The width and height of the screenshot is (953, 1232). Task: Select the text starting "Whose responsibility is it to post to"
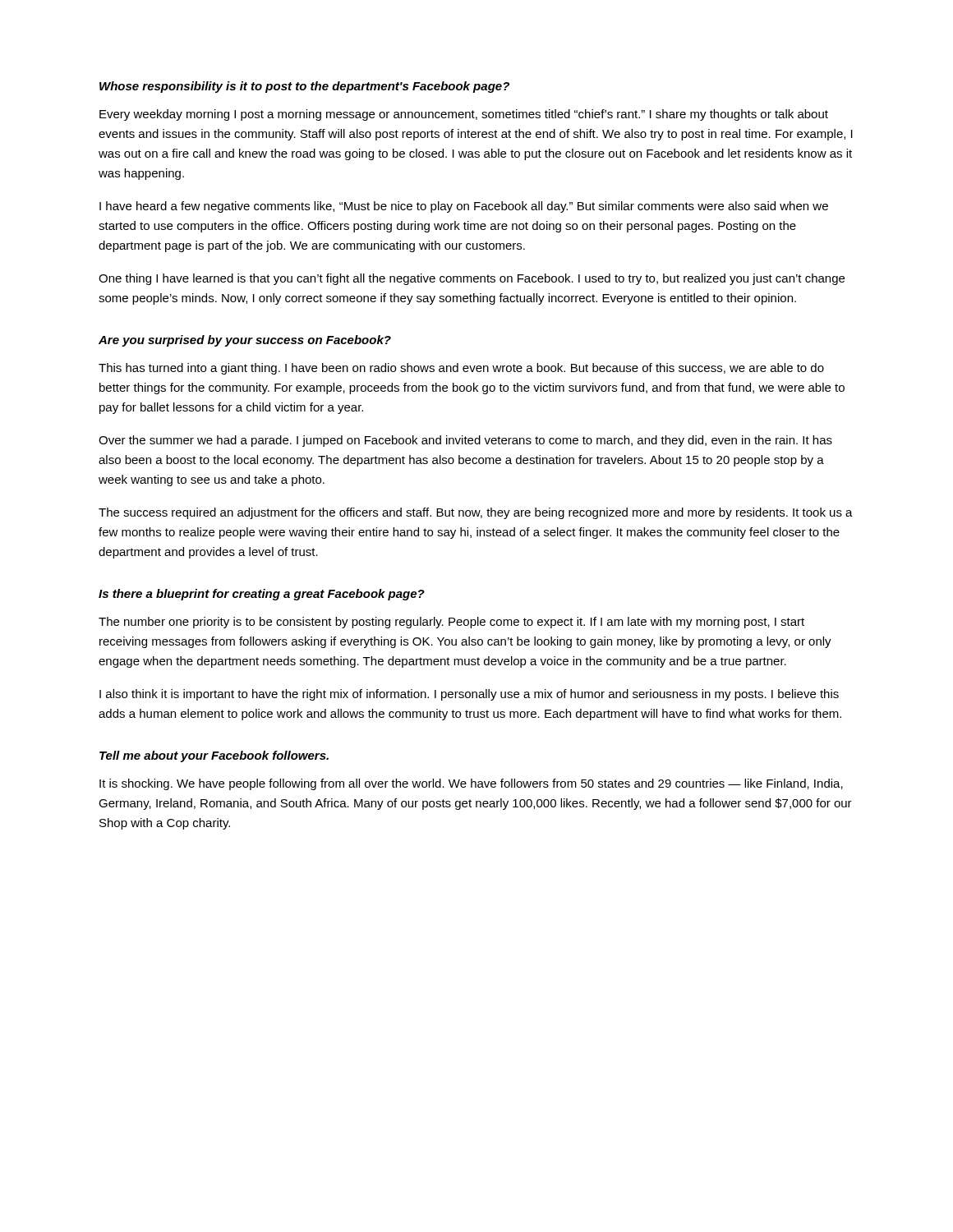pyautogui.click(x=304, y=86)
